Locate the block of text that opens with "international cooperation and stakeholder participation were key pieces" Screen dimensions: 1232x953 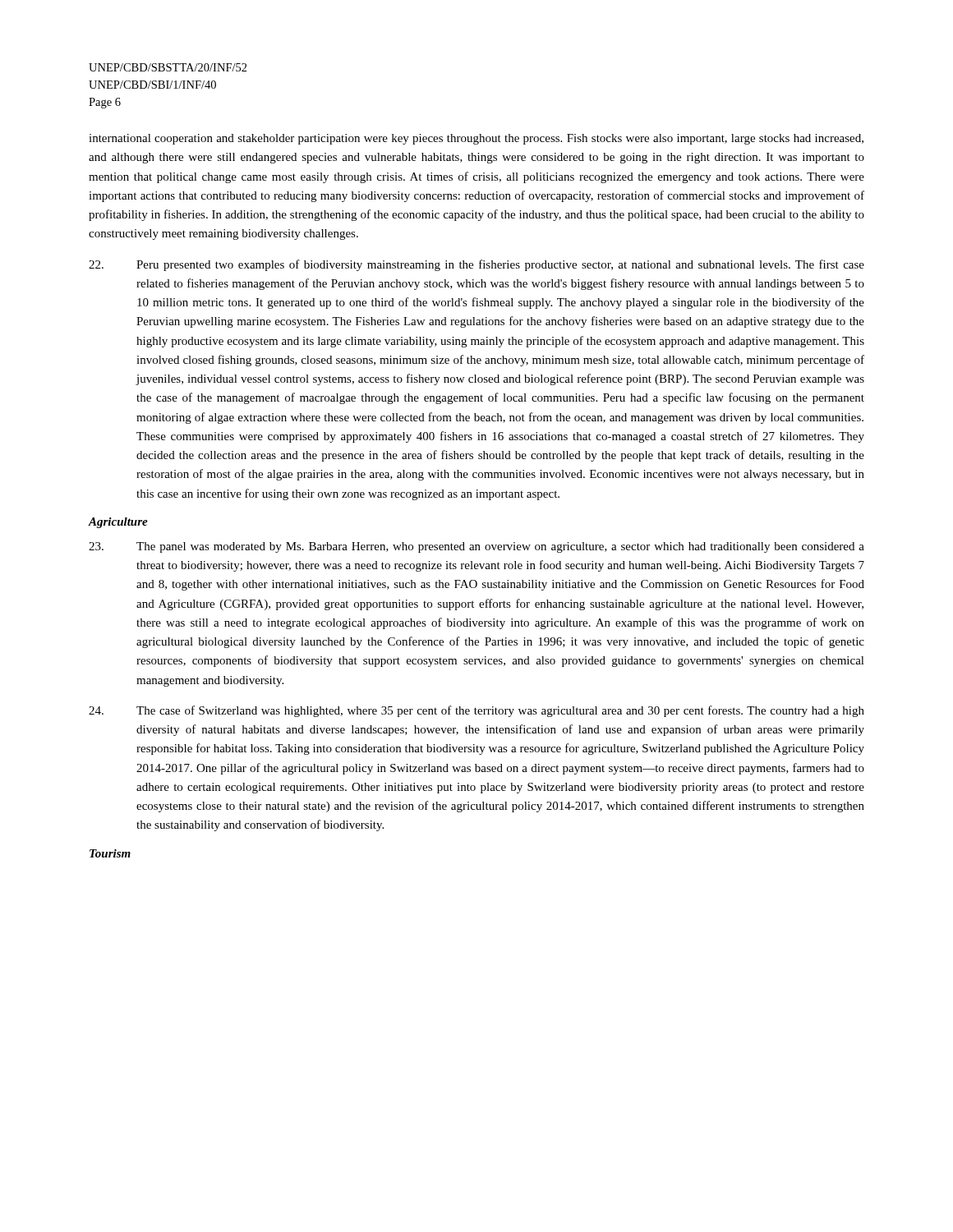[476, 186]
